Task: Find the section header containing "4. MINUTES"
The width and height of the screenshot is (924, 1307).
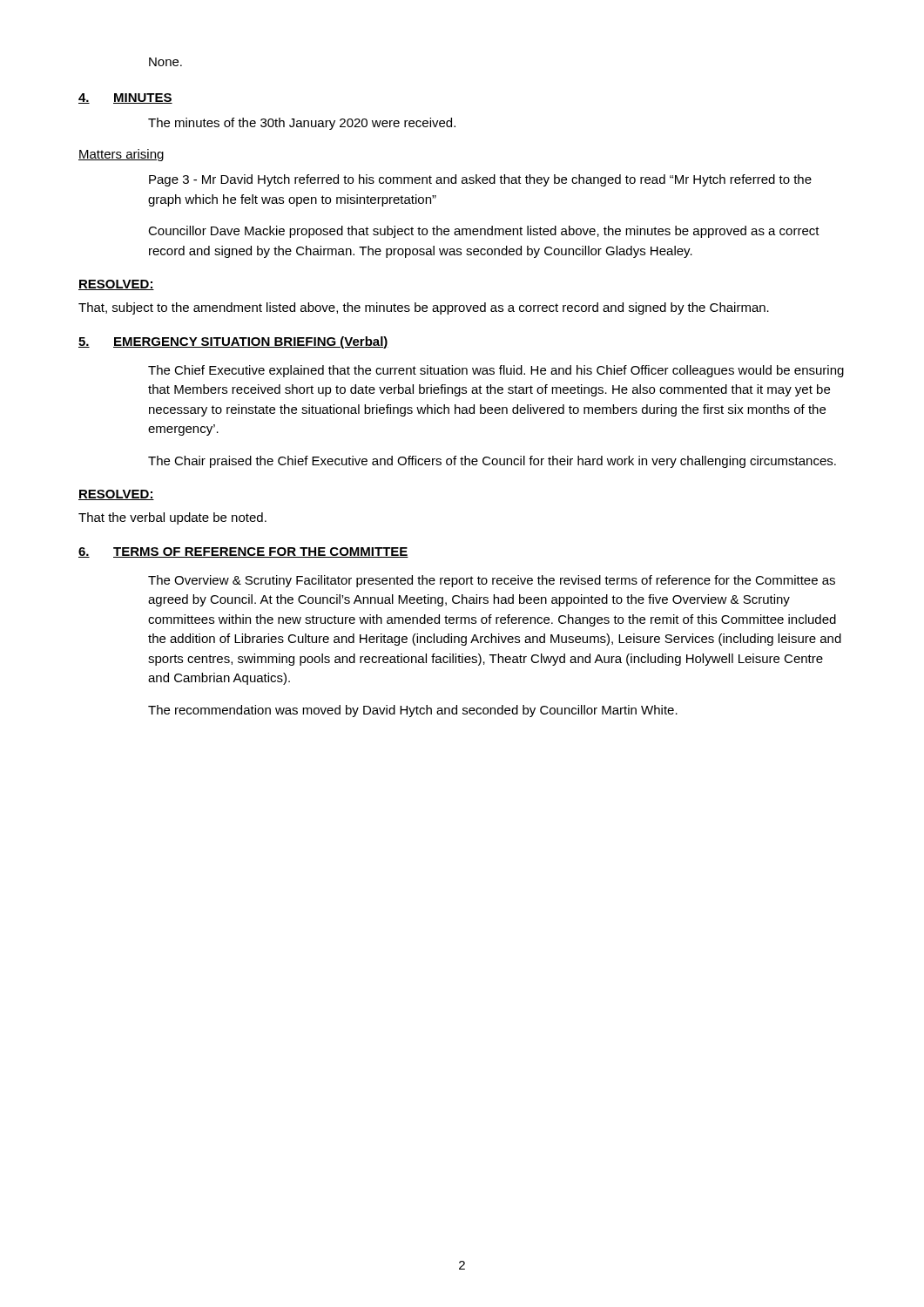Action: click(125, 97)
